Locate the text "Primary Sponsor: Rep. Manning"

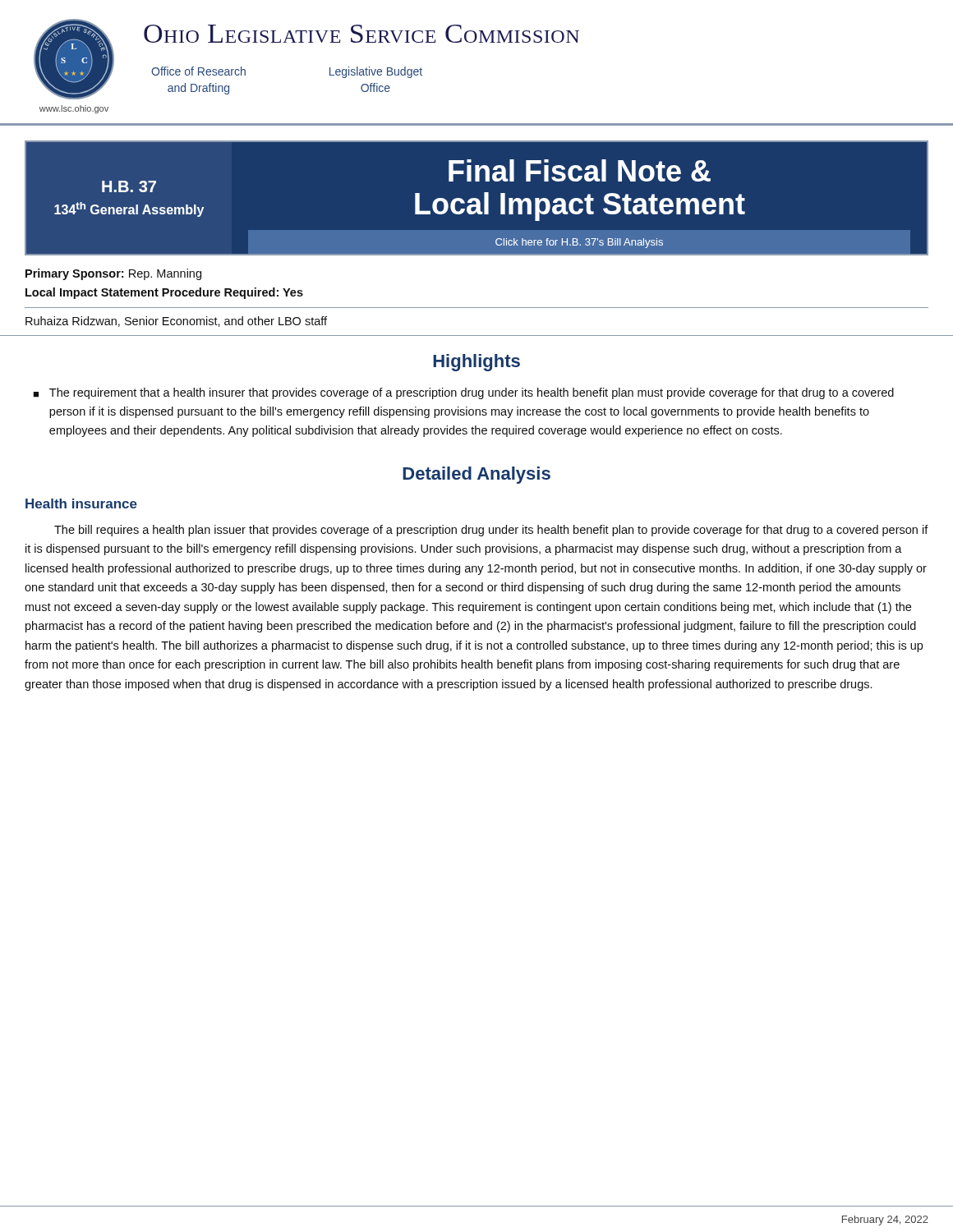point(113,274)
